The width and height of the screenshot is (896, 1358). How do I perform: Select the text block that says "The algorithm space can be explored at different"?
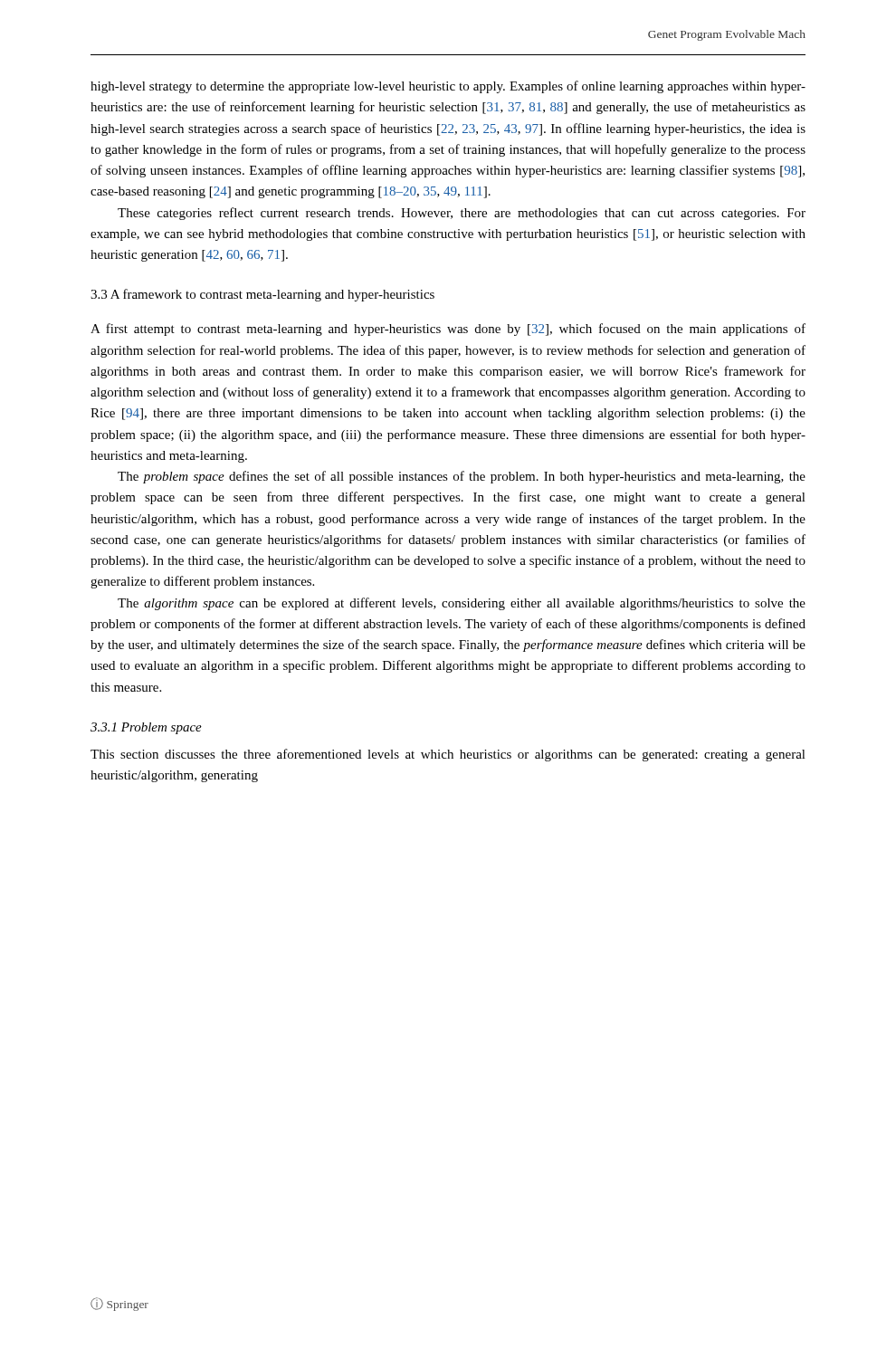coord(448,645)
